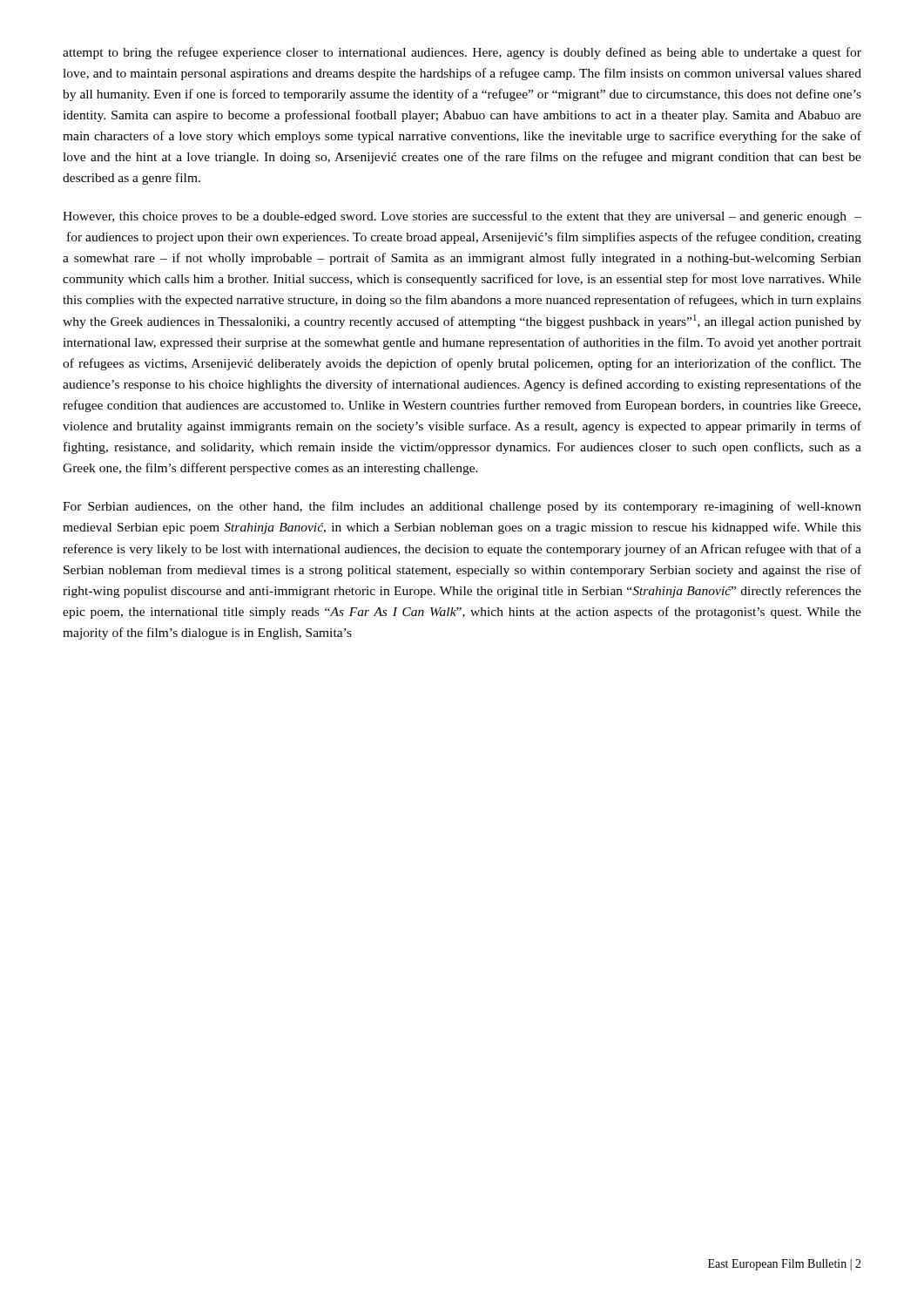This screenshot has width=924, height=1307.
Task: Point to the block beginning "However, this choice"
Action: click(462, 342)
